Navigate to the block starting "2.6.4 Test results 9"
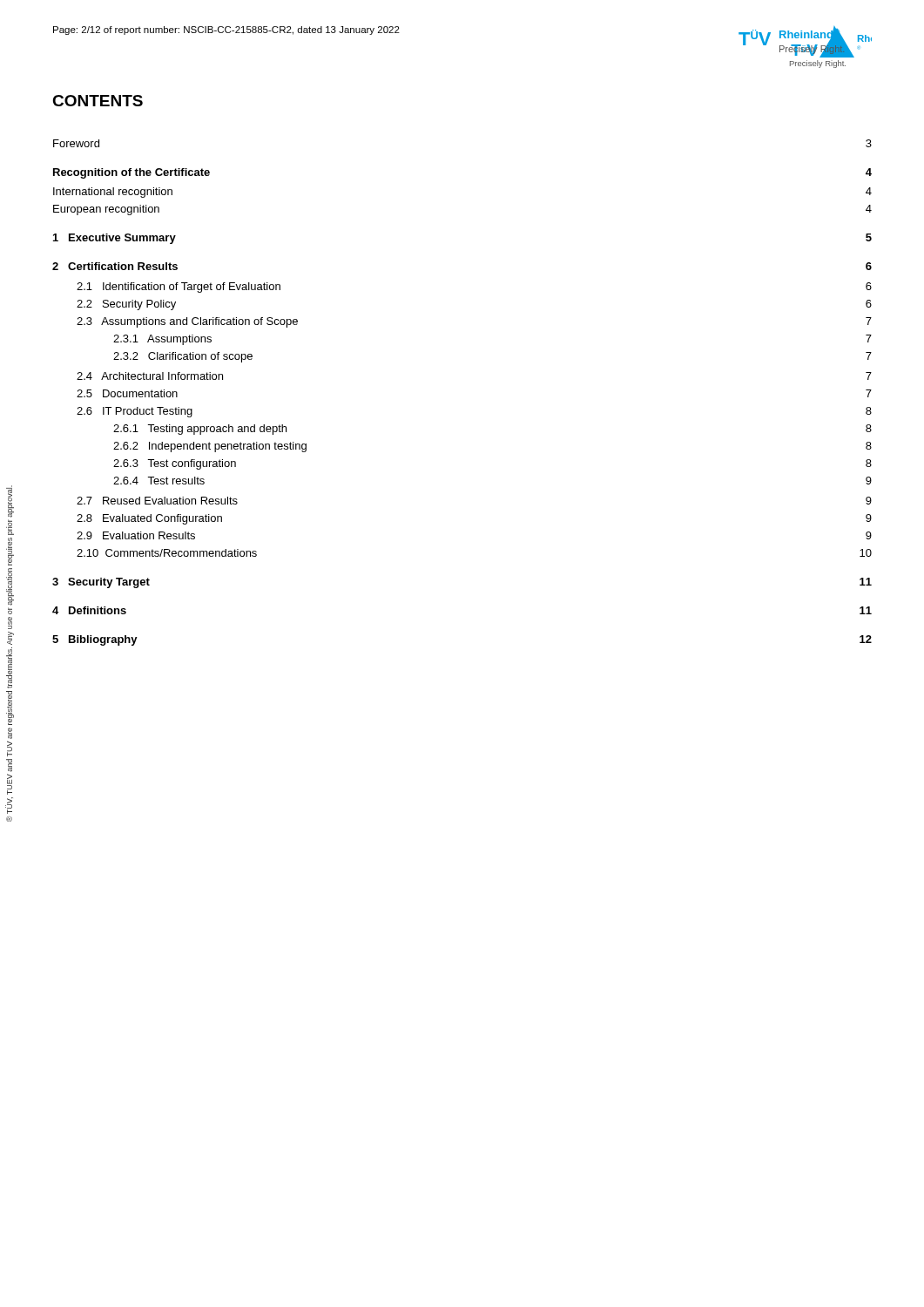 [x=126, y=480]
